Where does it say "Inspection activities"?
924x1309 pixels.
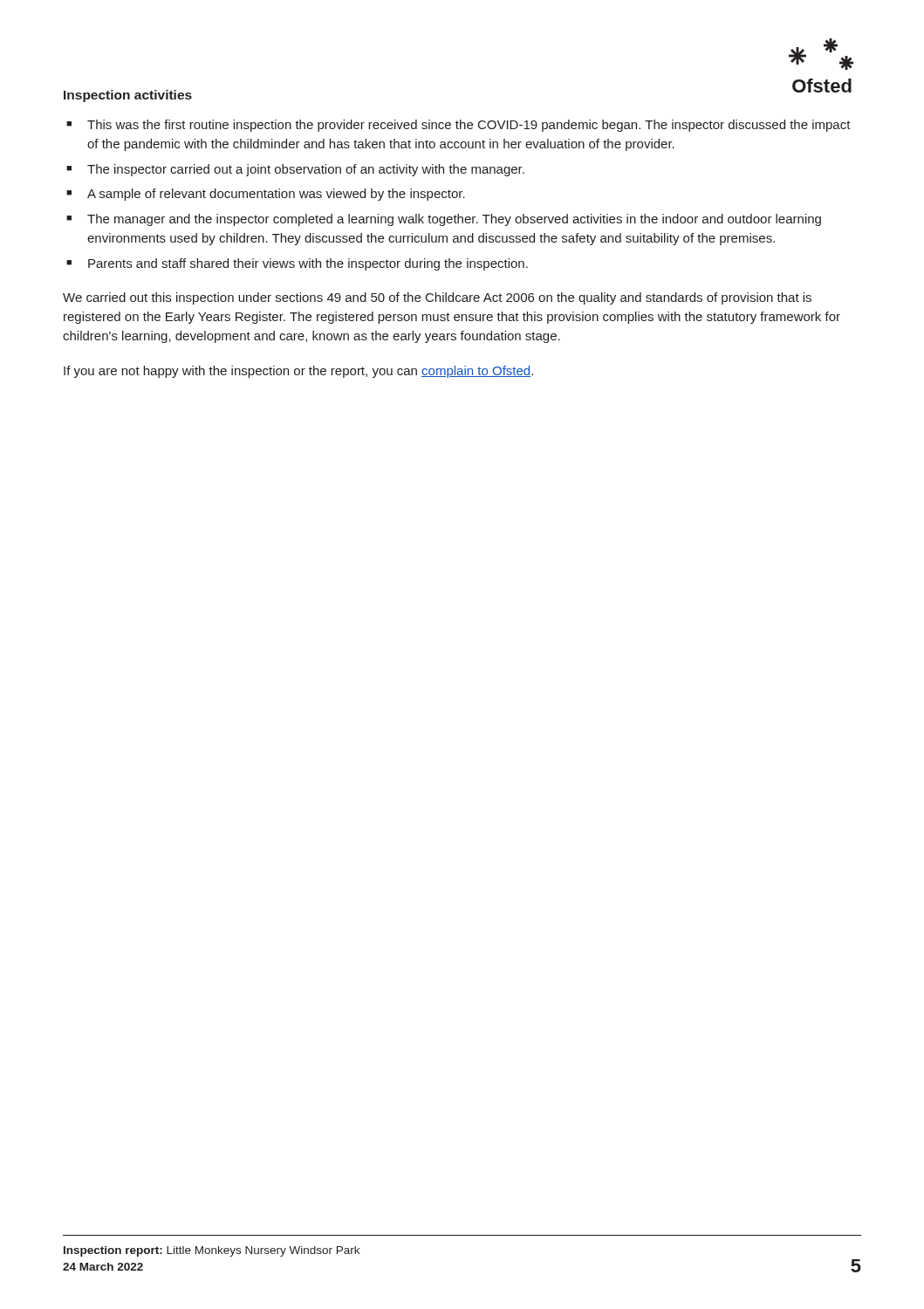point(127,95)
